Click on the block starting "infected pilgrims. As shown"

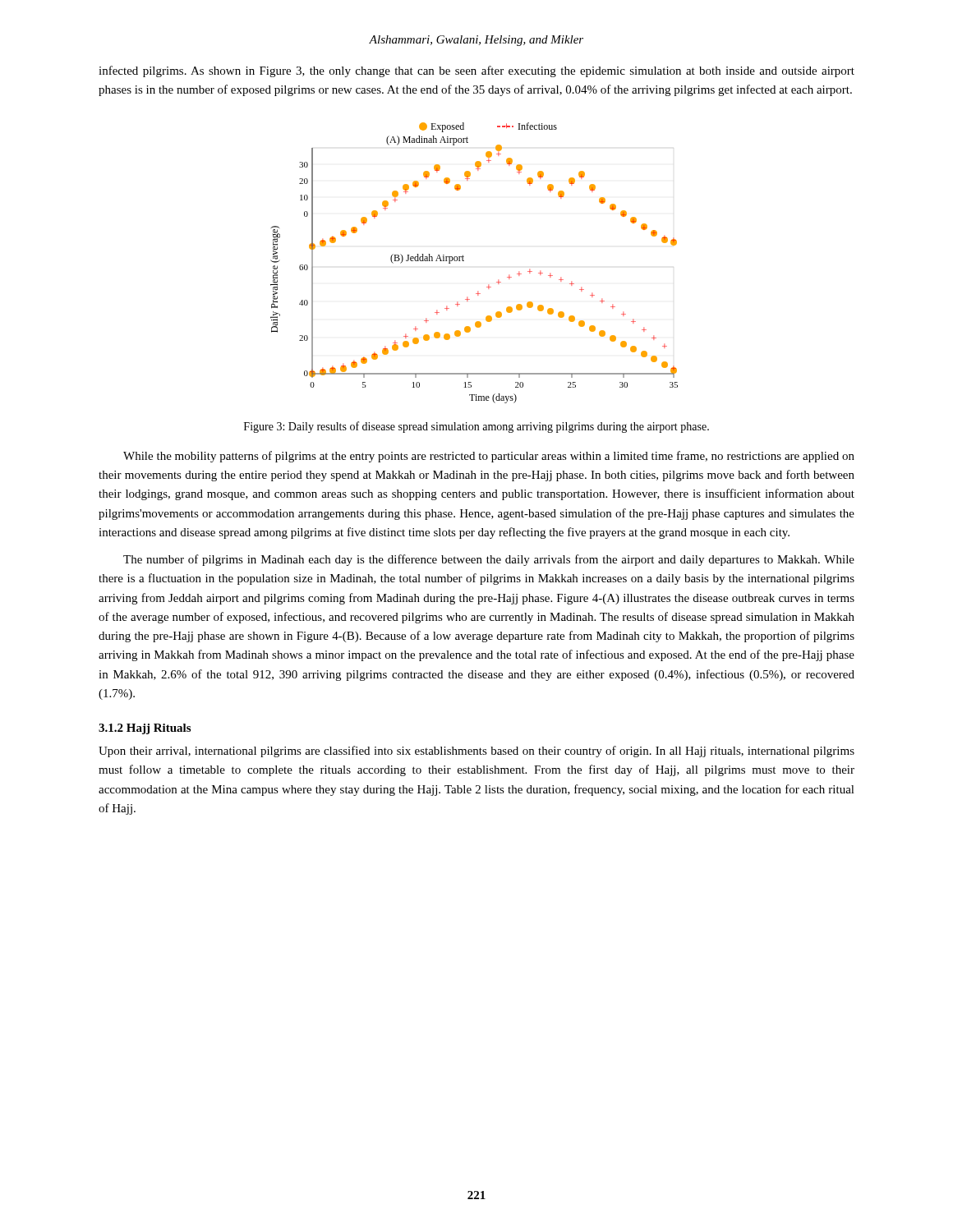click(476, 80)
